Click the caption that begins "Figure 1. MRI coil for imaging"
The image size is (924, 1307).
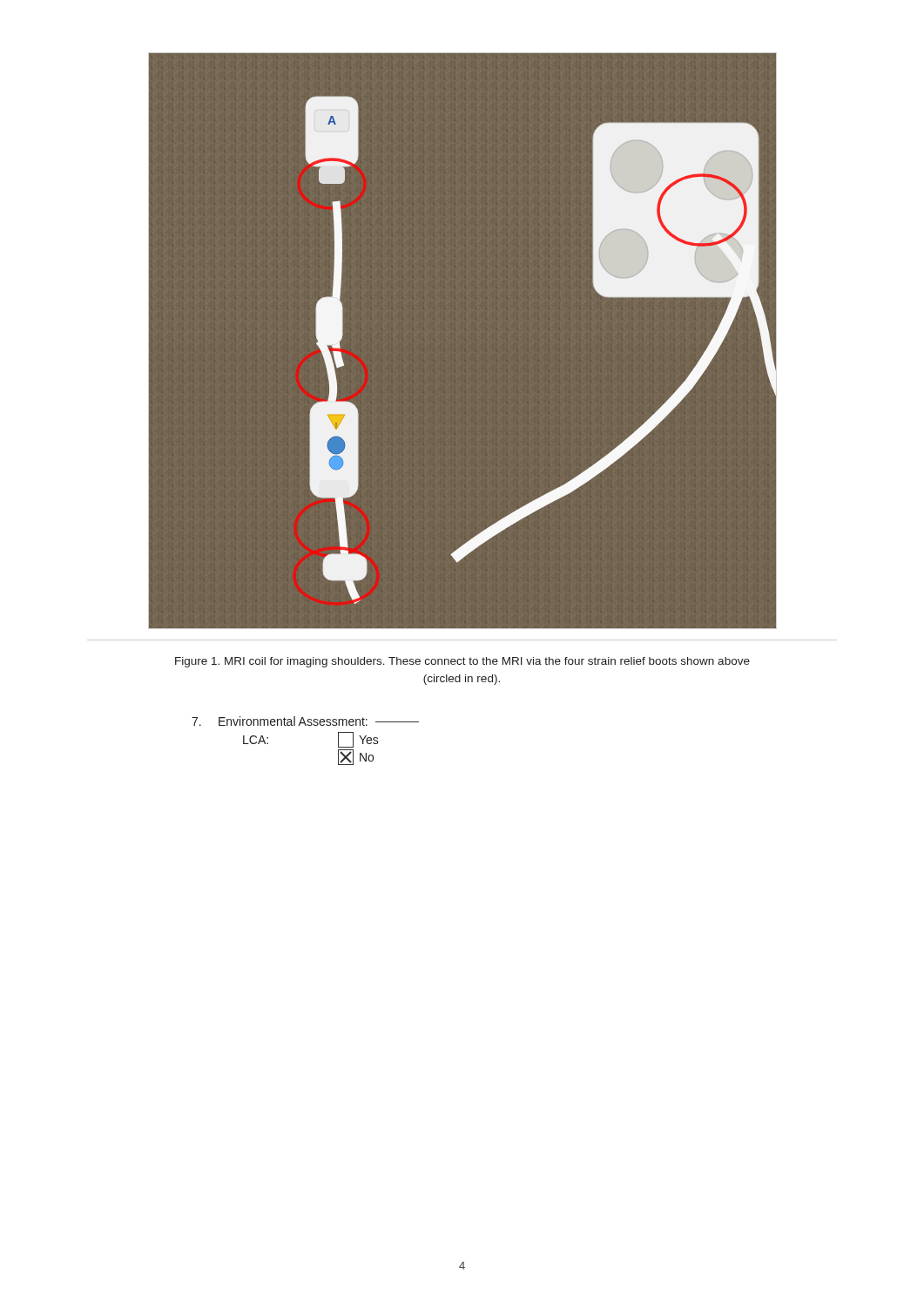click(x=462, y=670)
